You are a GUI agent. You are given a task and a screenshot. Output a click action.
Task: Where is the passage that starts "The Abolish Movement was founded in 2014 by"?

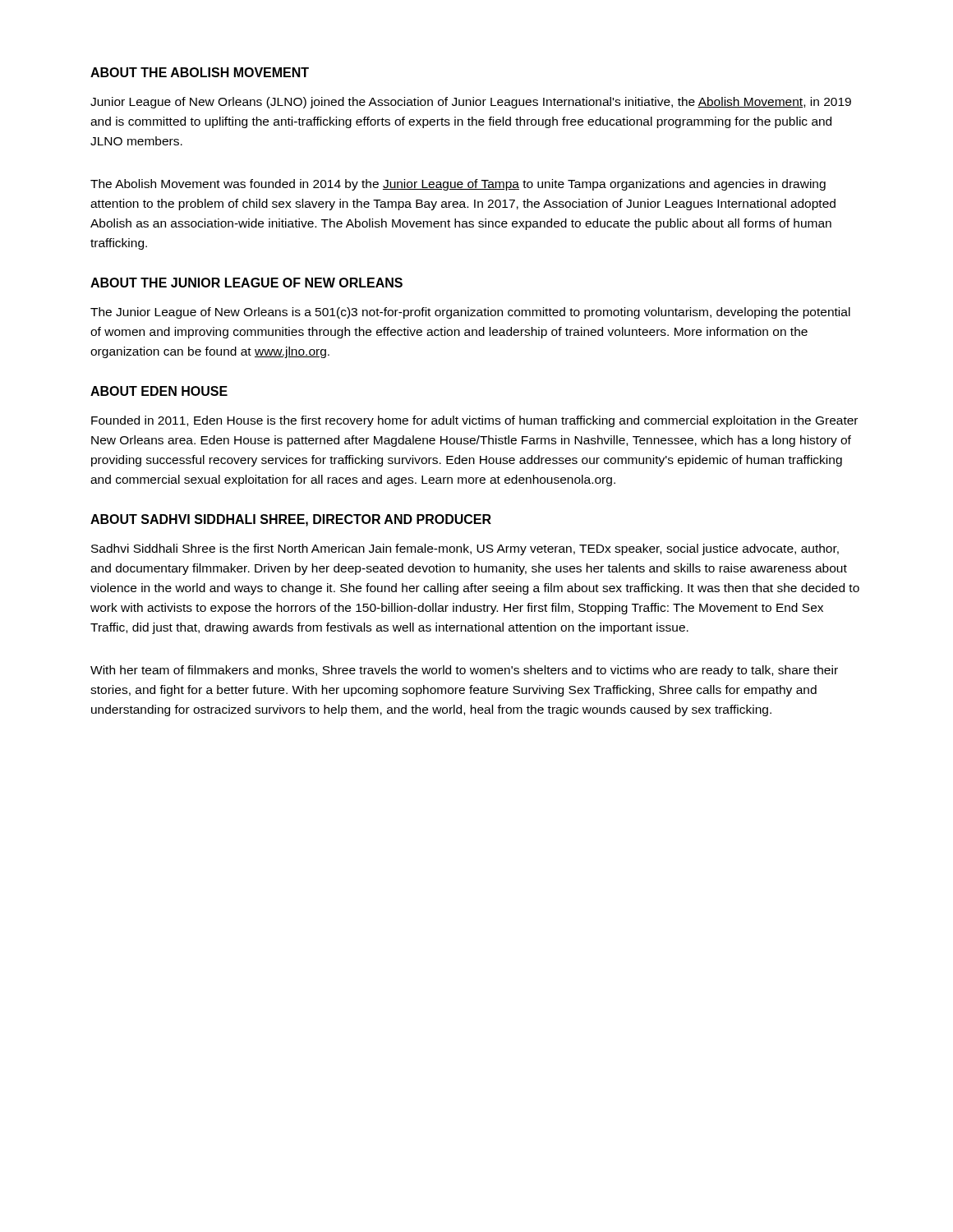pyautogui.click(x=463, y=213)
